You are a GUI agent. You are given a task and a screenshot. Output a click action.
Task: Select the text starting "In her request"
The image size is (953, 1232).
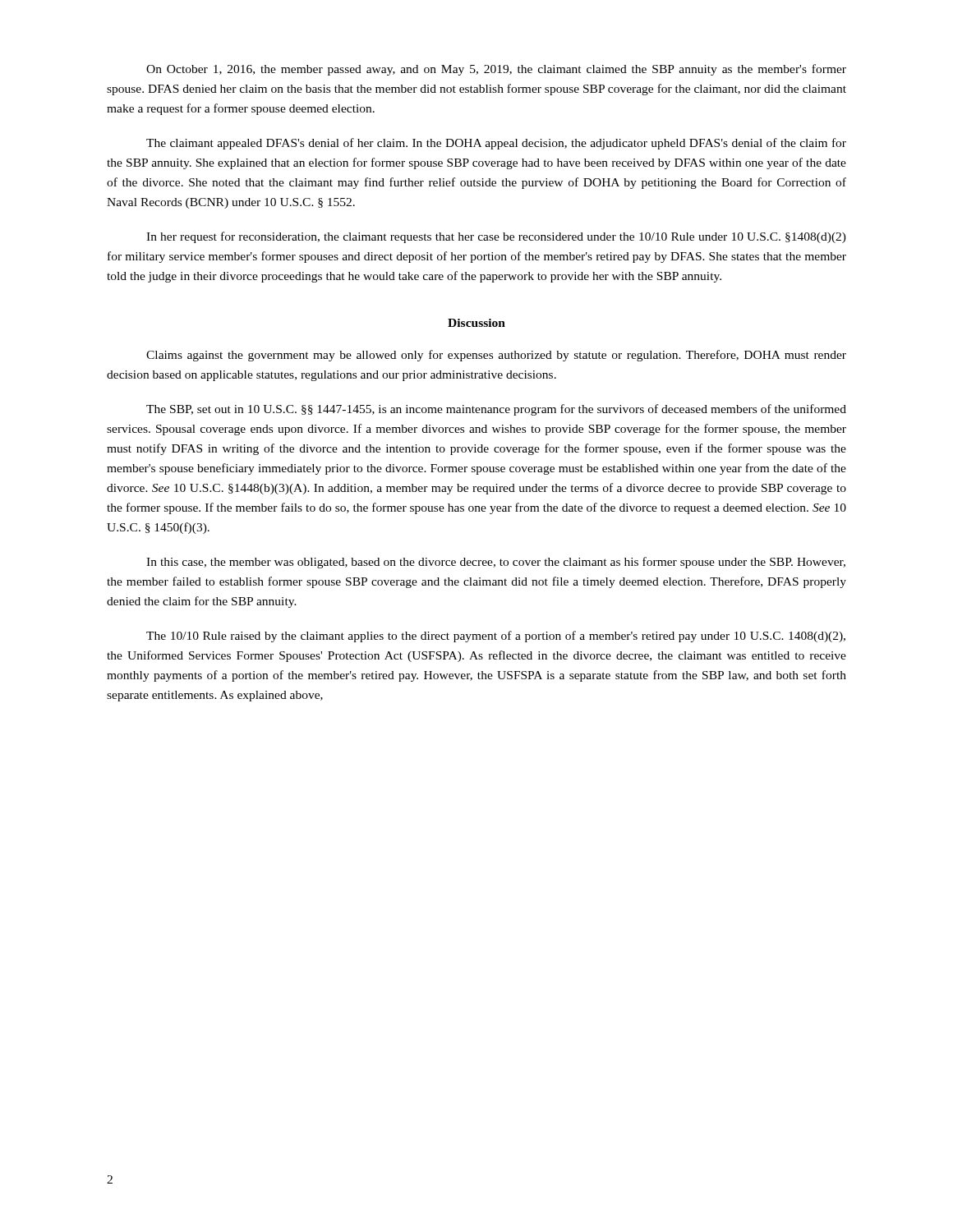476,256
